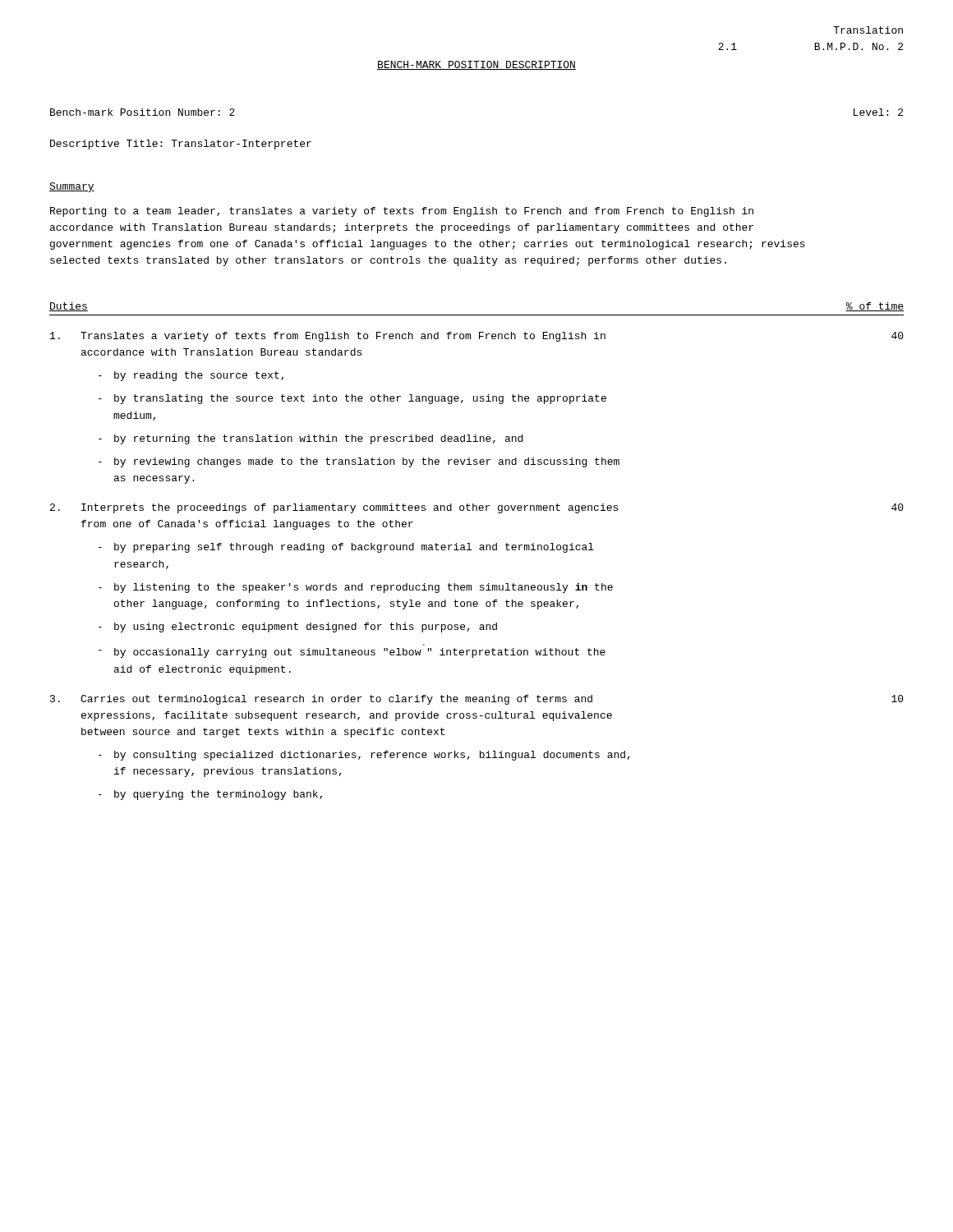Viewport: 953px width, 1232px height.
Task: Click on the text starting "Duties % of time"
Action: coord(476,307)
